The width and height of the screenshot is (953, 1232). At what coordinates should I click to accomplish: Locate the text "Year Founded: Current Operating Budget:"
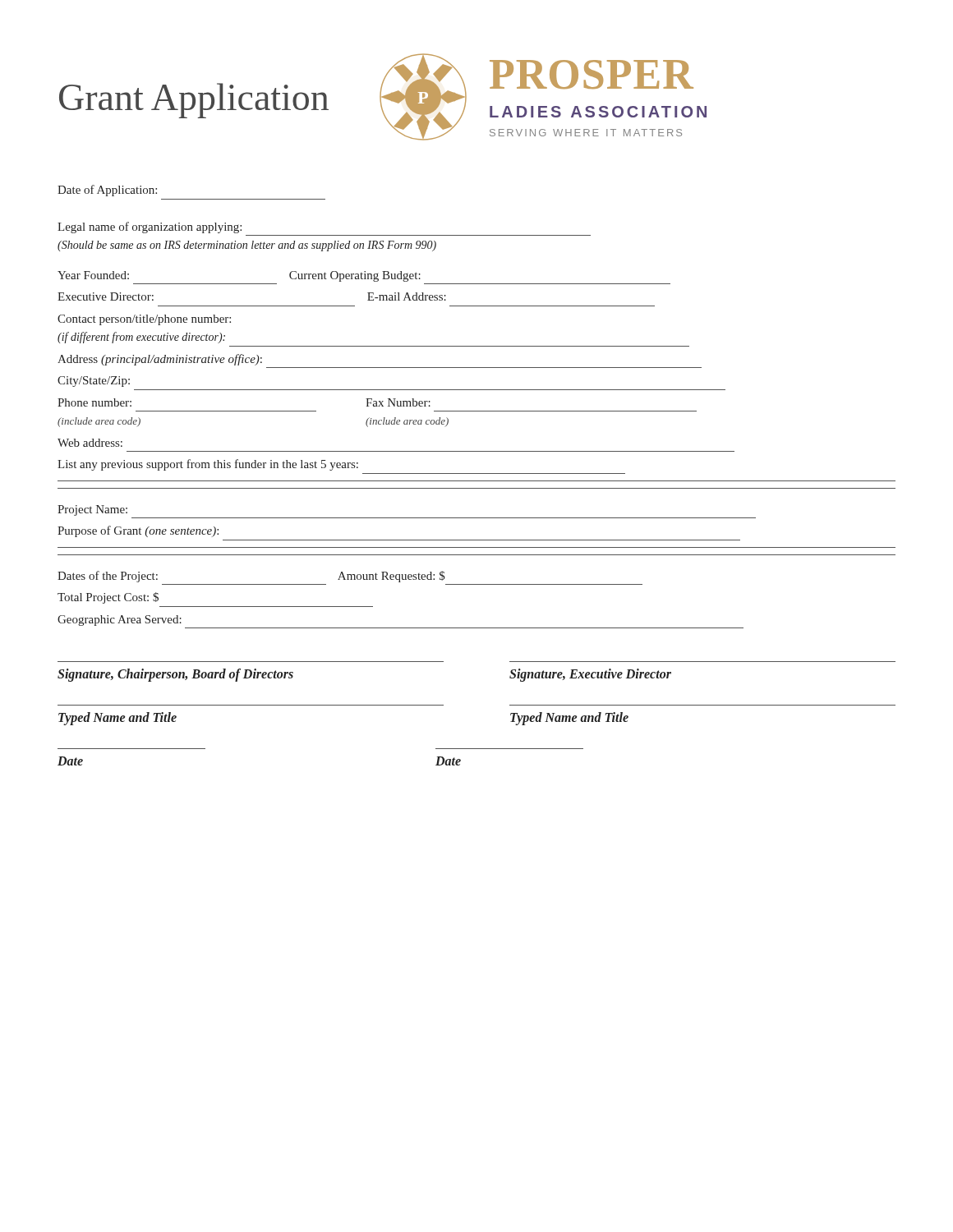(364, 276)
